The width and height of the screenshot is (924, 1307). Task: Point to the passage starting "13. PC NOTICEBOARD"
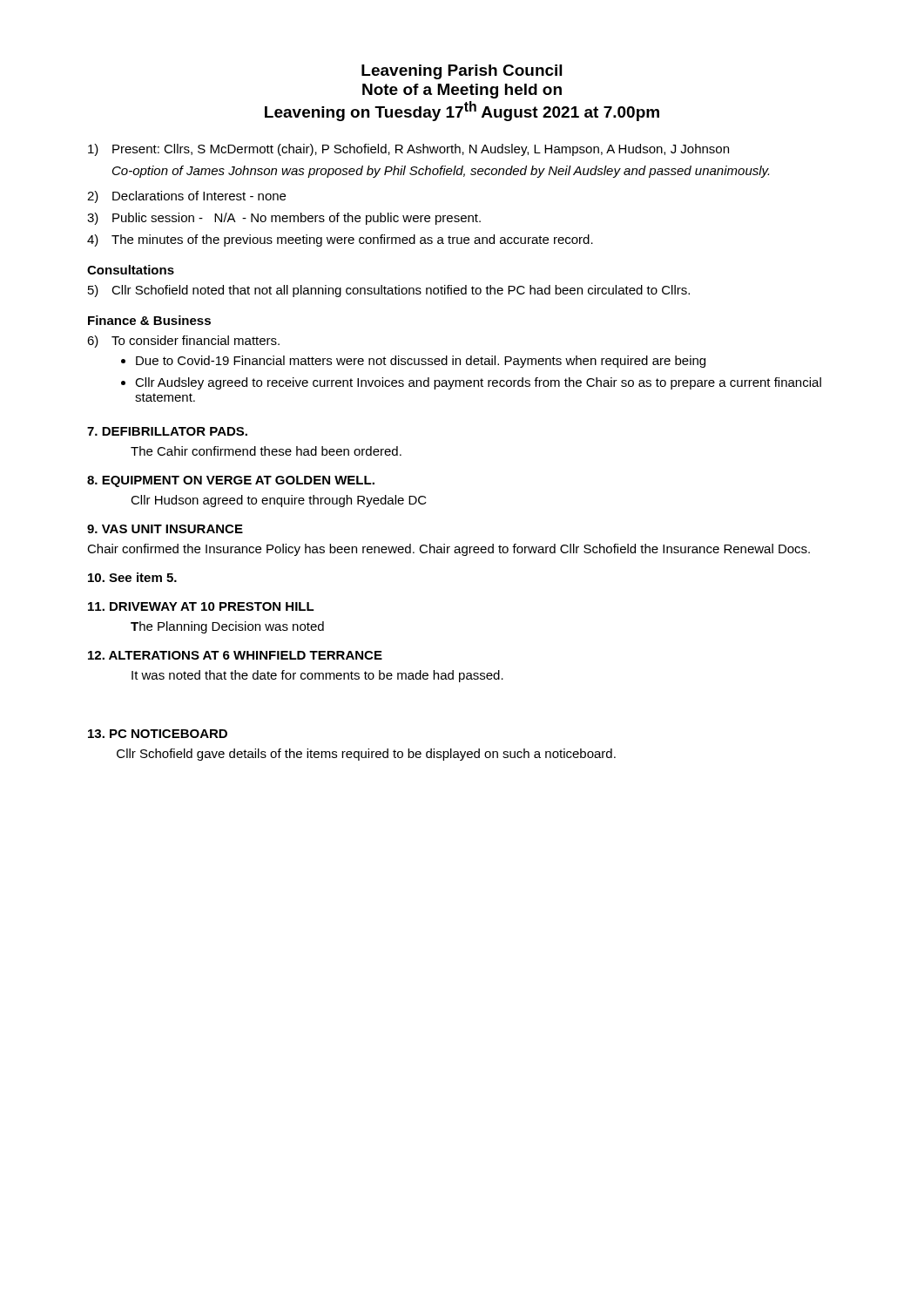[x=158, y=734]
